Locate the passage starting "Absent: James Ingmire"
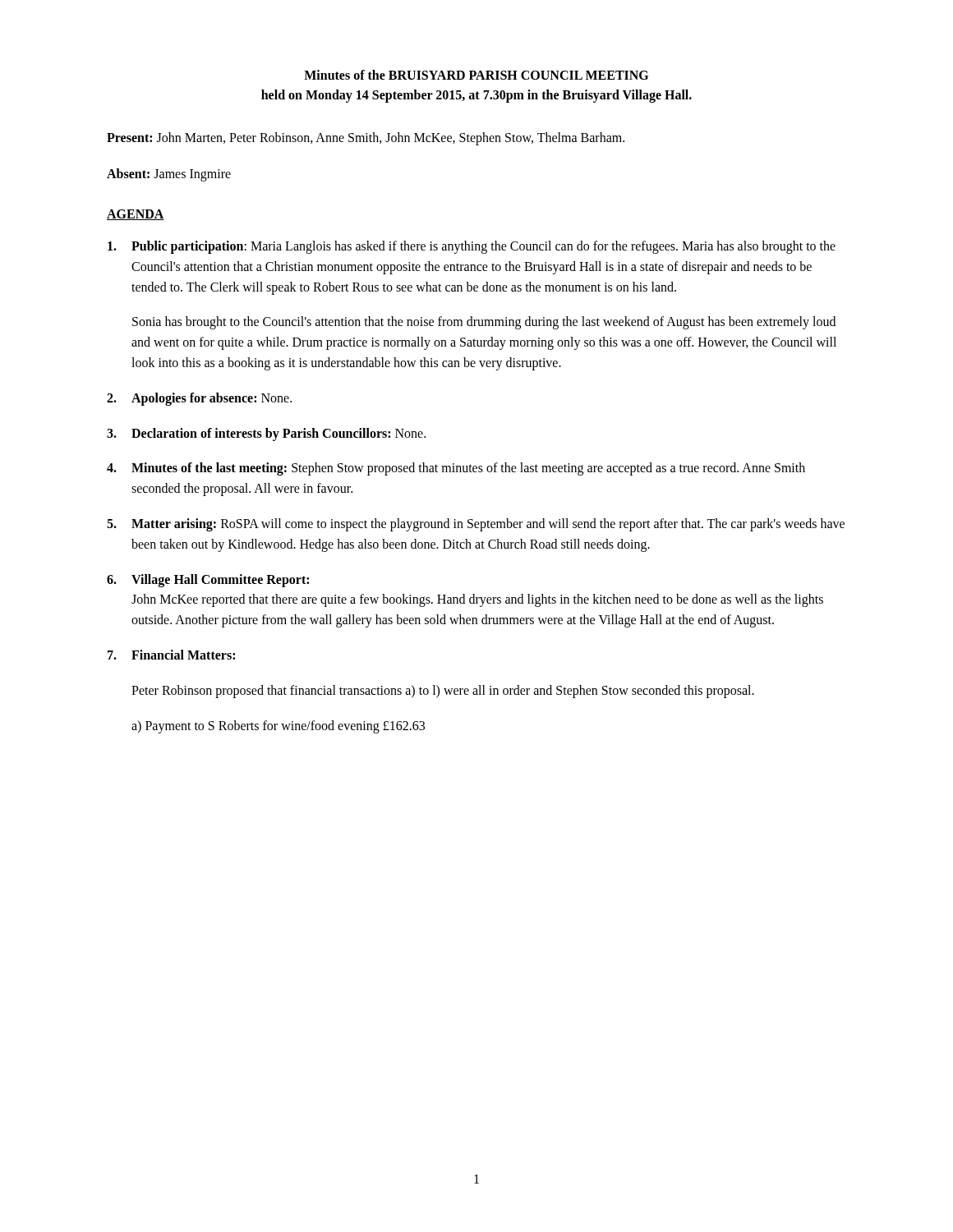The image size is (953, 1232). [x=169, y=174]
